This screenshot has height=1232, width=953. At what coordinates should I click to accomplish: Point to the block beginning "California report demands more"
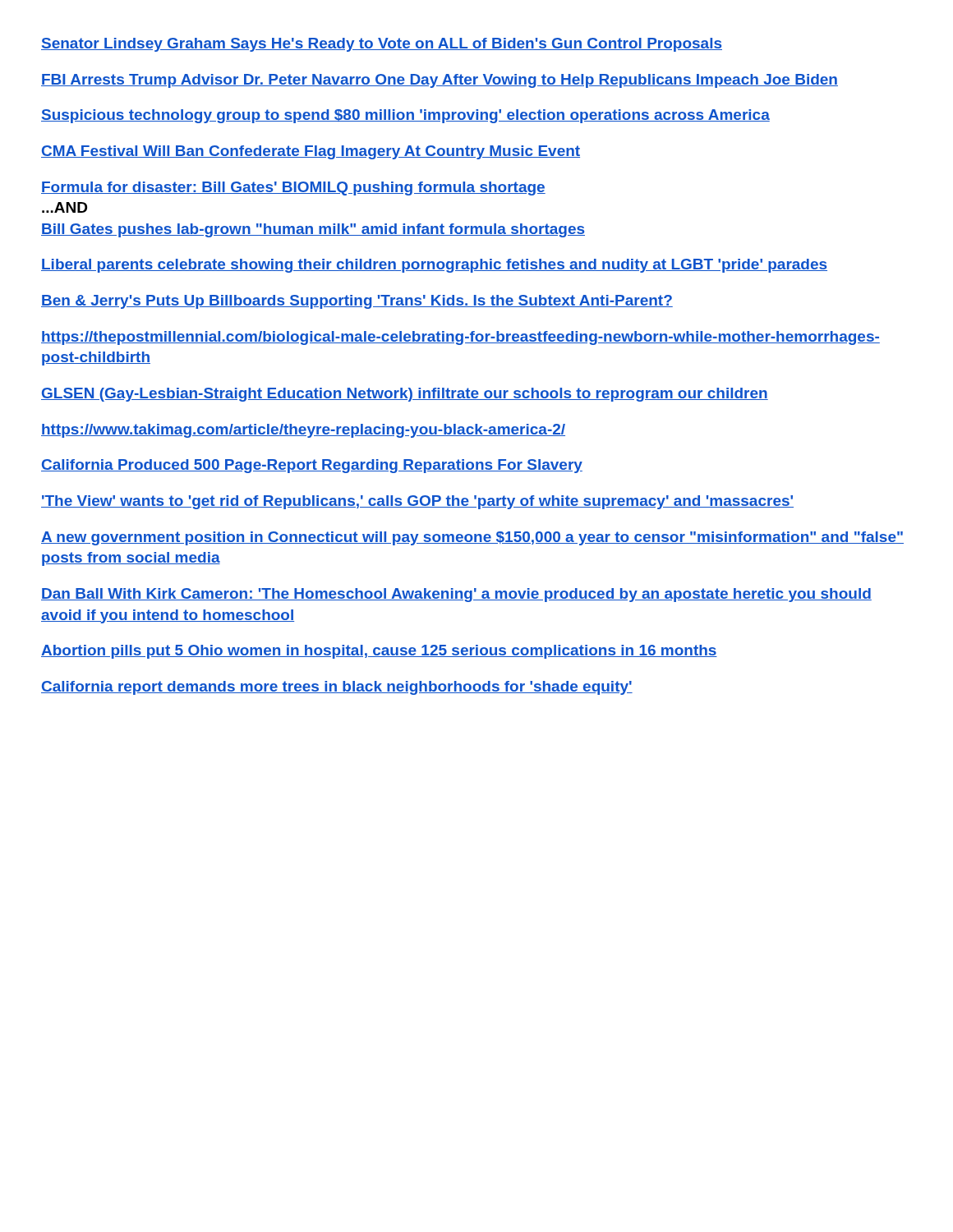click(337, 686)
